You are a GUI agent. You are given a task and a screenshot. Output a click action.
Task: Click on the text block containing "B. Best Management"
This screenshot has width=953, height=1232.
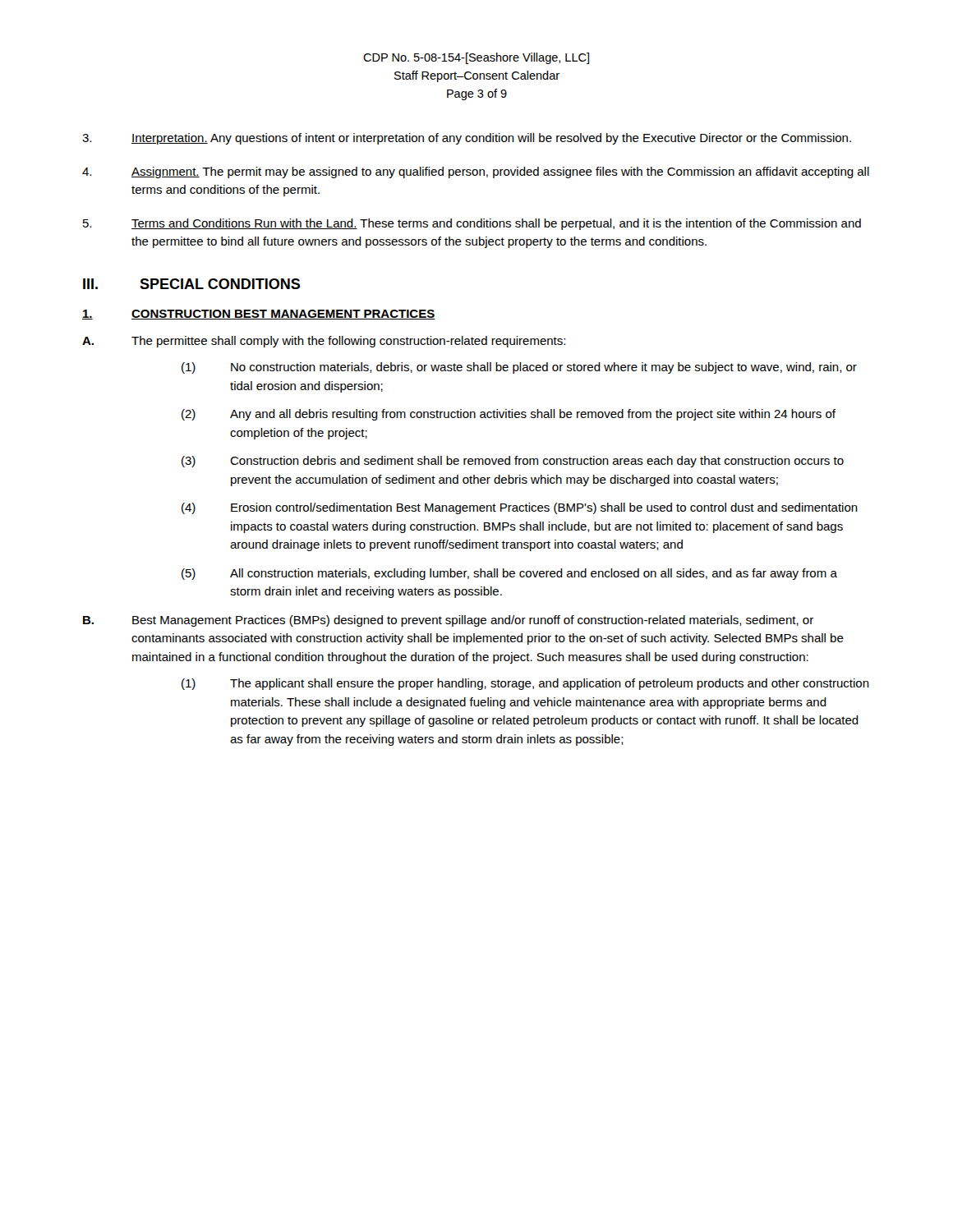pyautogui.click(x=476, y=639)
